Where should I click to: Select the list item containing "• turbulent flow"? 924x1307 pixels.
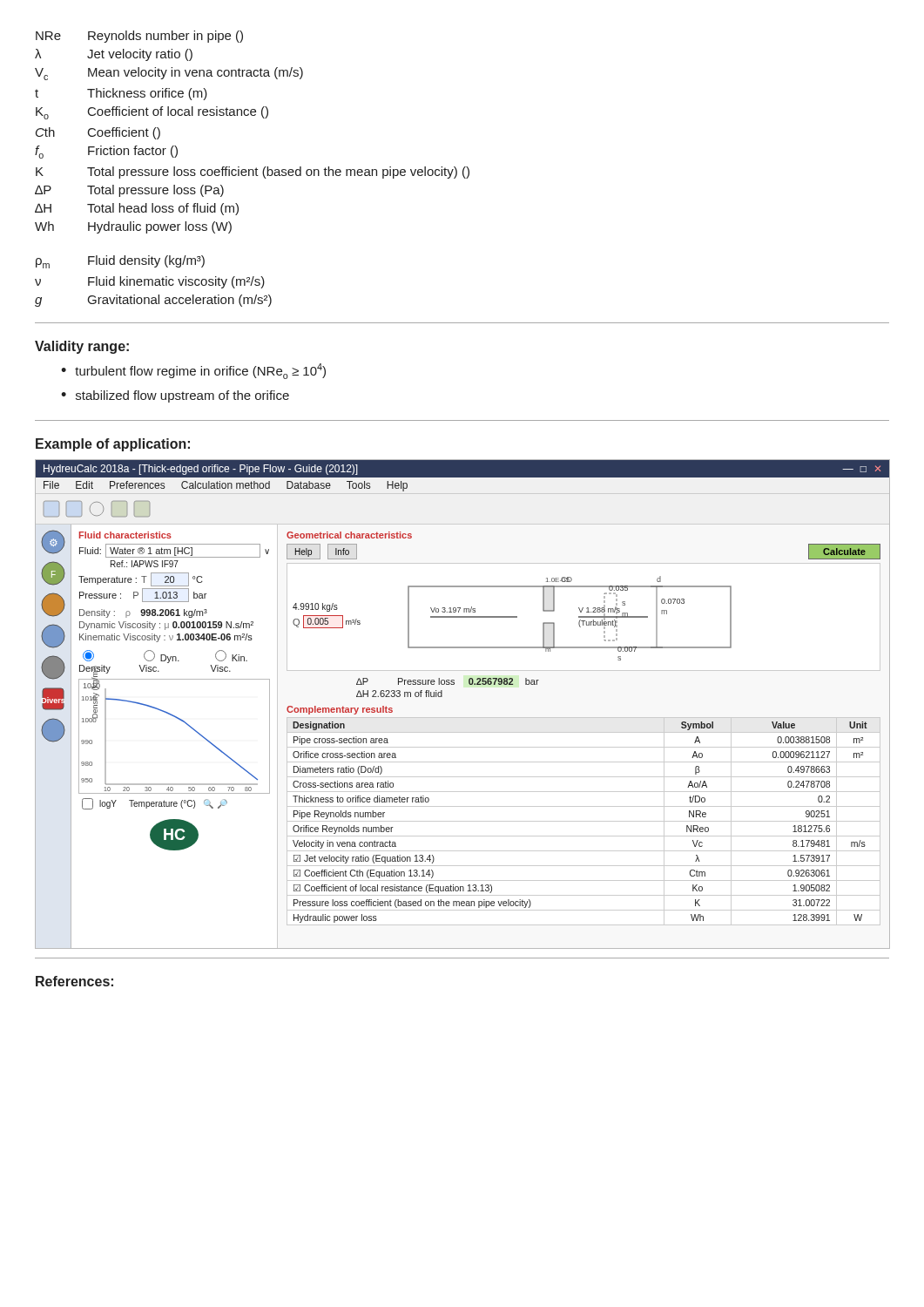pos(194,371)
